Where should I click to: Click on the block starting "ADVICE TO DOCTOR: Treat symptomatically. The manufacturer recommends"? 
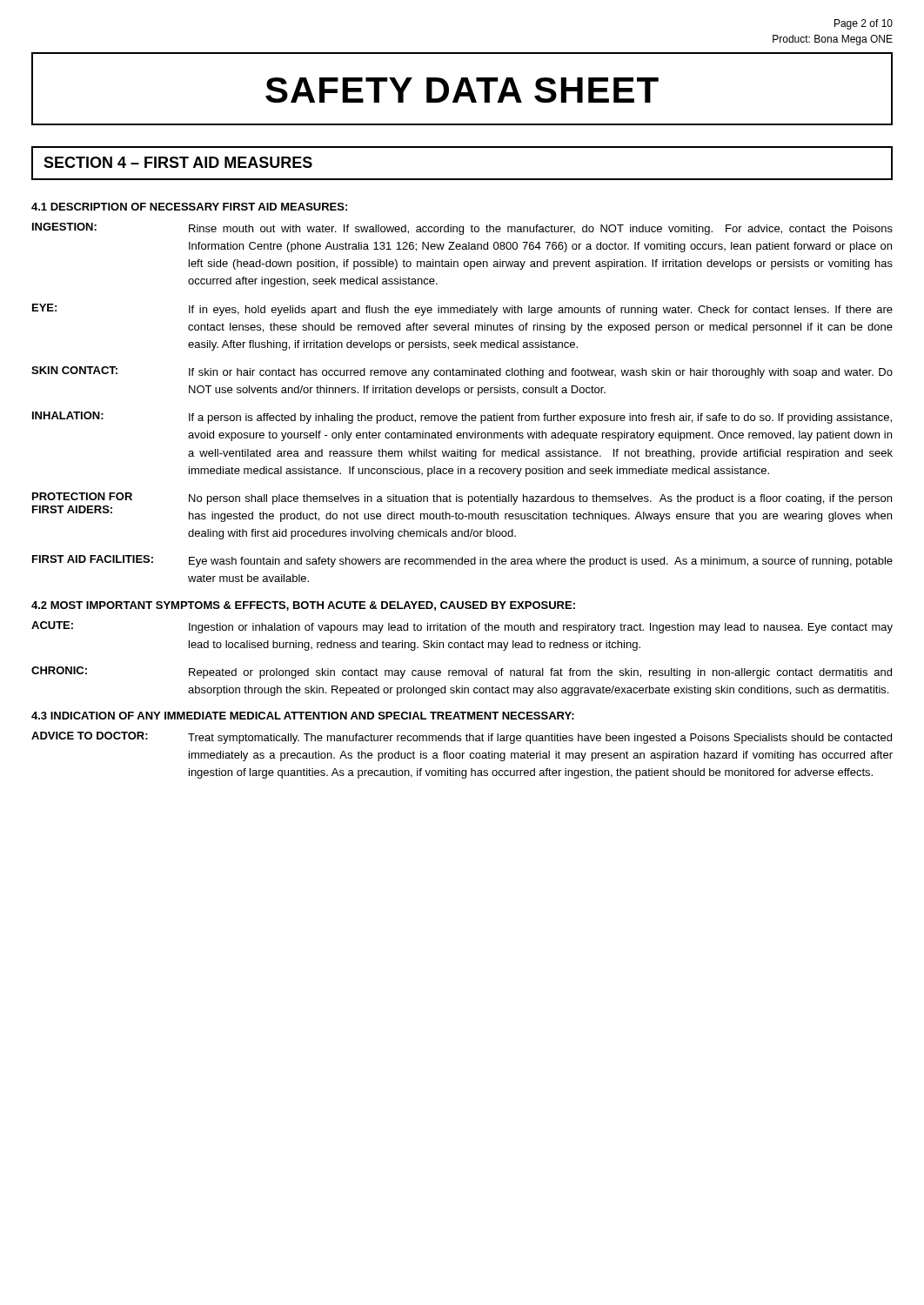(x=462, y=755)
